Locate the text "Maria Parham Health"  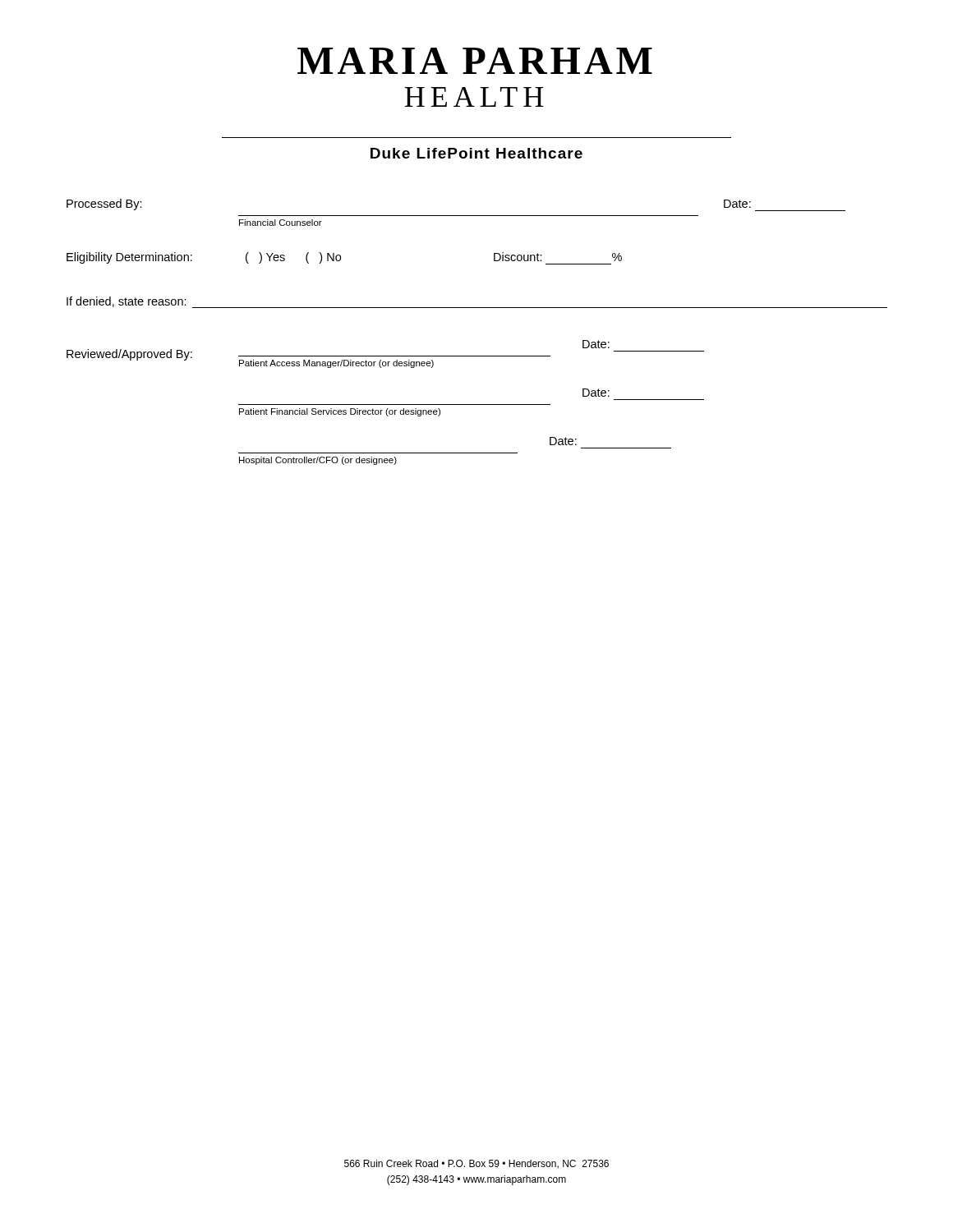click(x=476, y=76)
